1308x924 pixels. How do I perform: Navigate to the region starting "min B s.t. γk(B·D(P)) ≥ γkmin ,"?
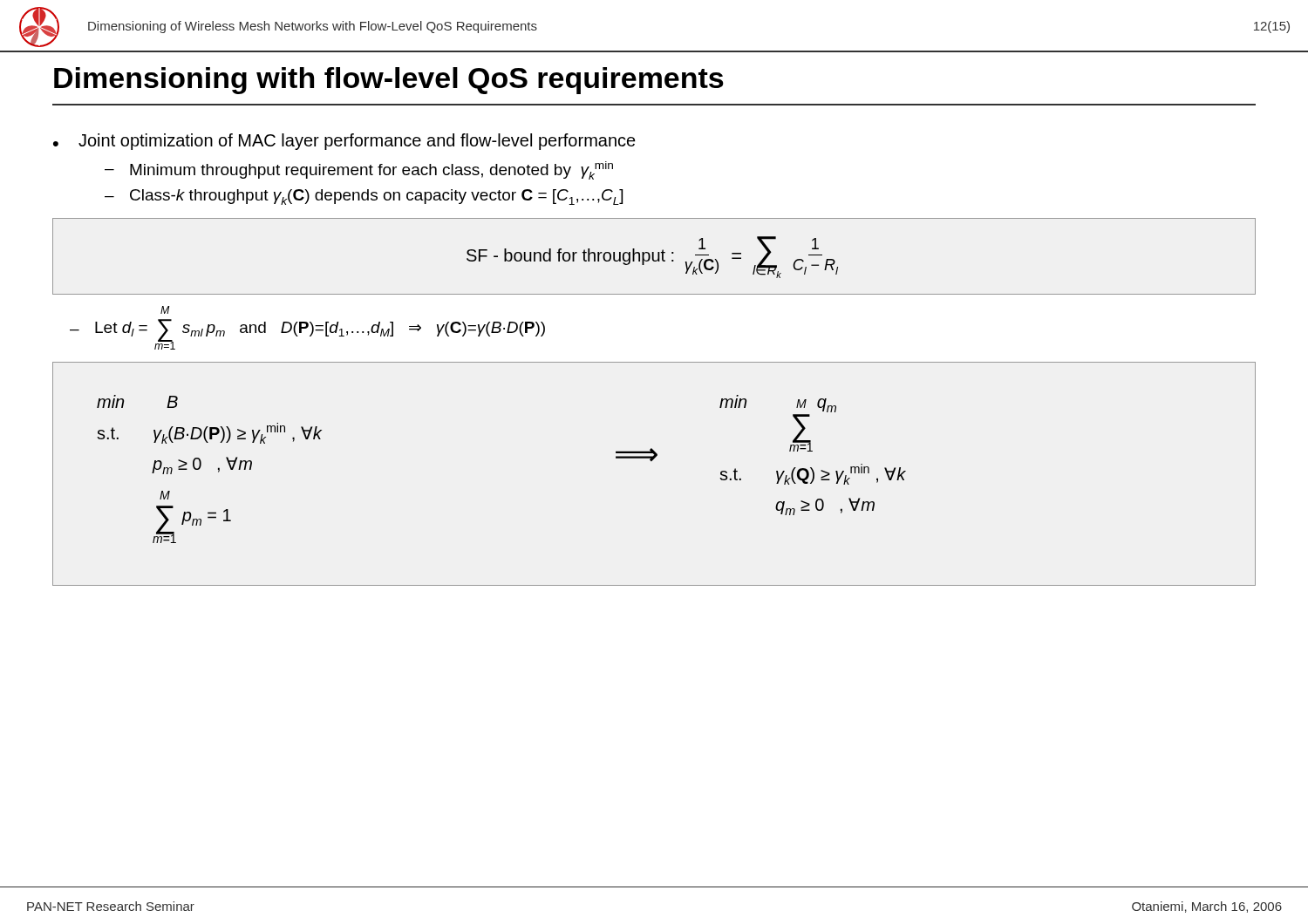[x=654, y=471]
